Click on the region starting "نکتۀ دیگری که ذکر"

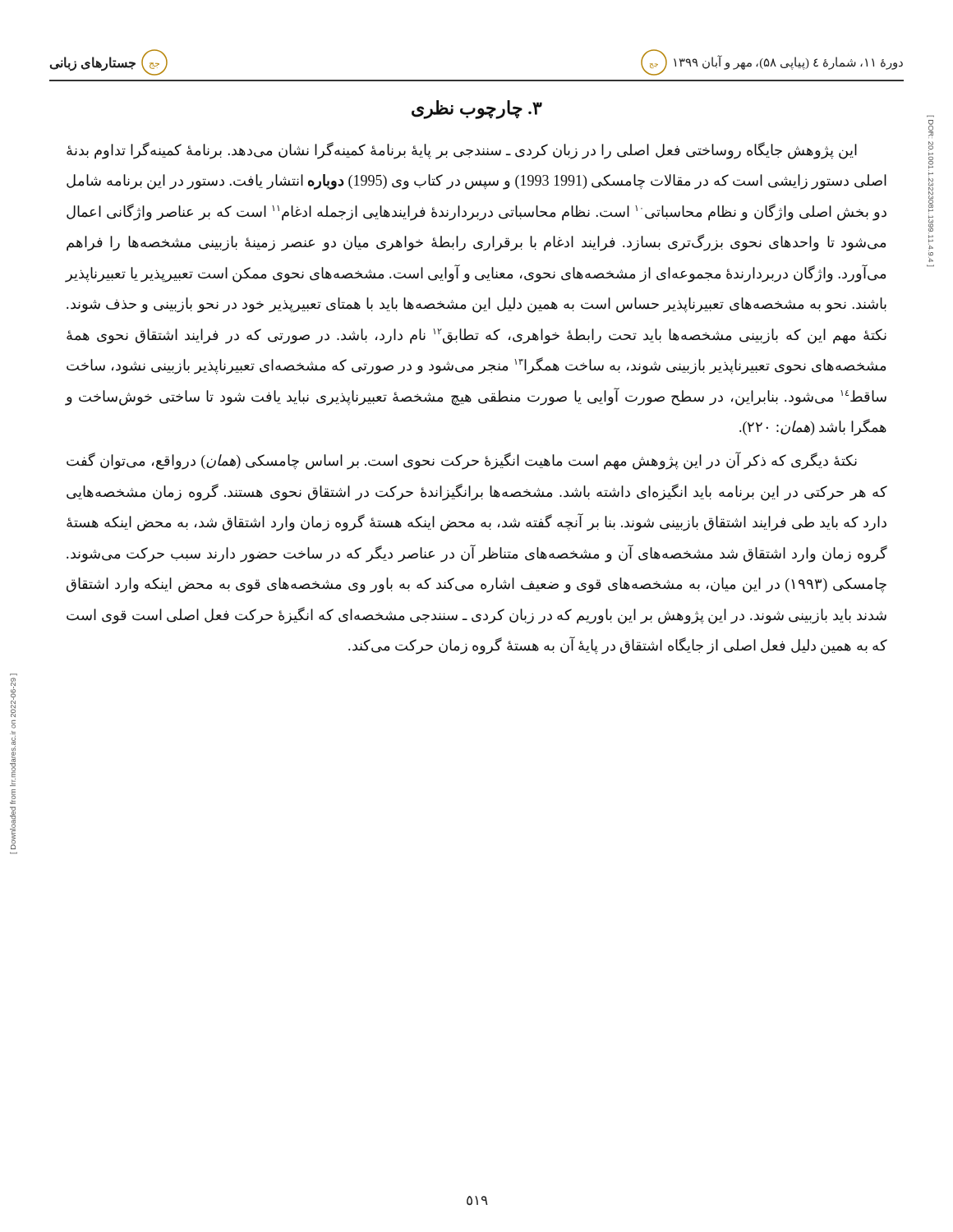coord(476,553)
